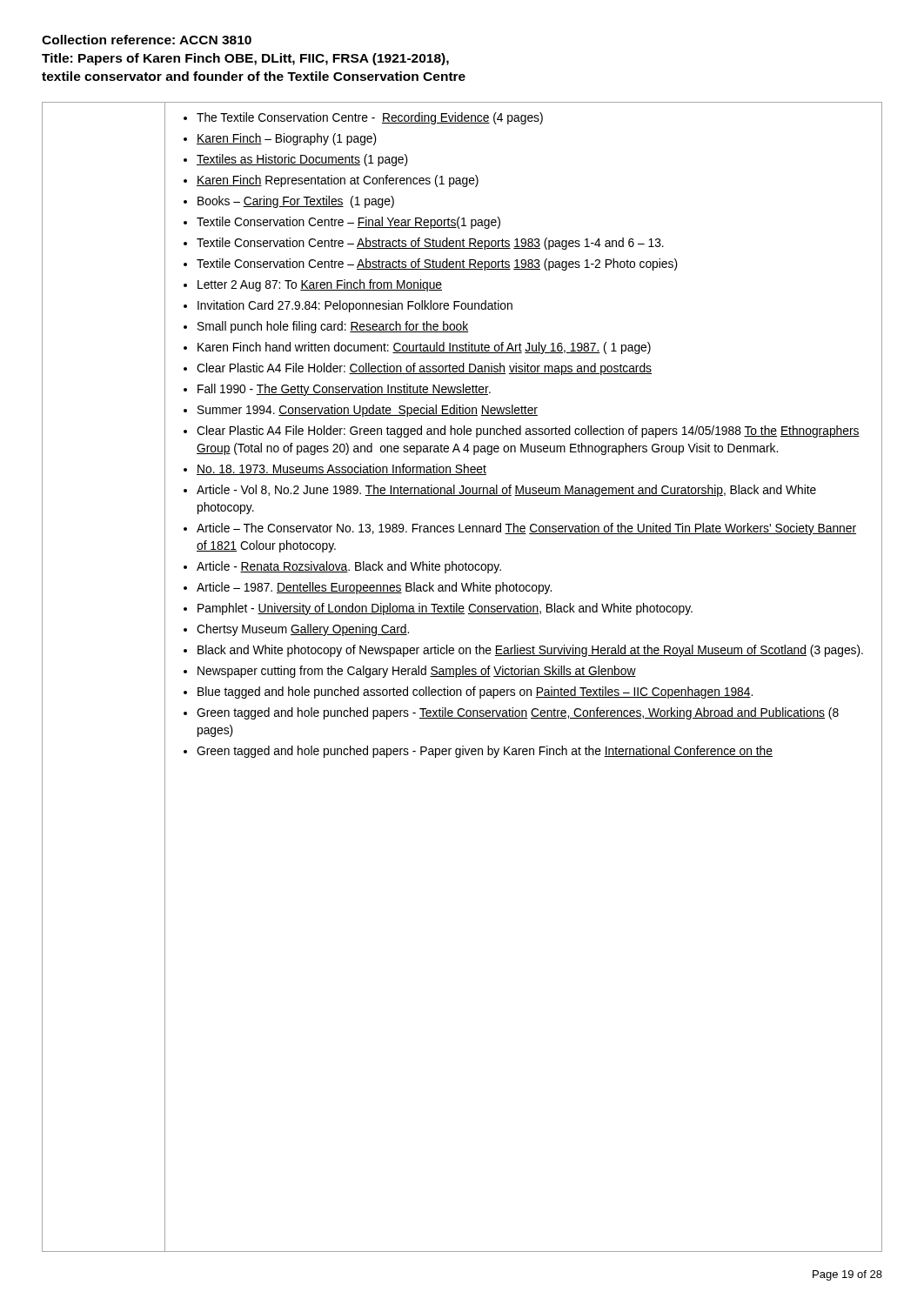Click the passage that begins "Article - Renata Rozsivalova. Black and"
This screenshot has width=924, height=1305.
click(349, 567)
